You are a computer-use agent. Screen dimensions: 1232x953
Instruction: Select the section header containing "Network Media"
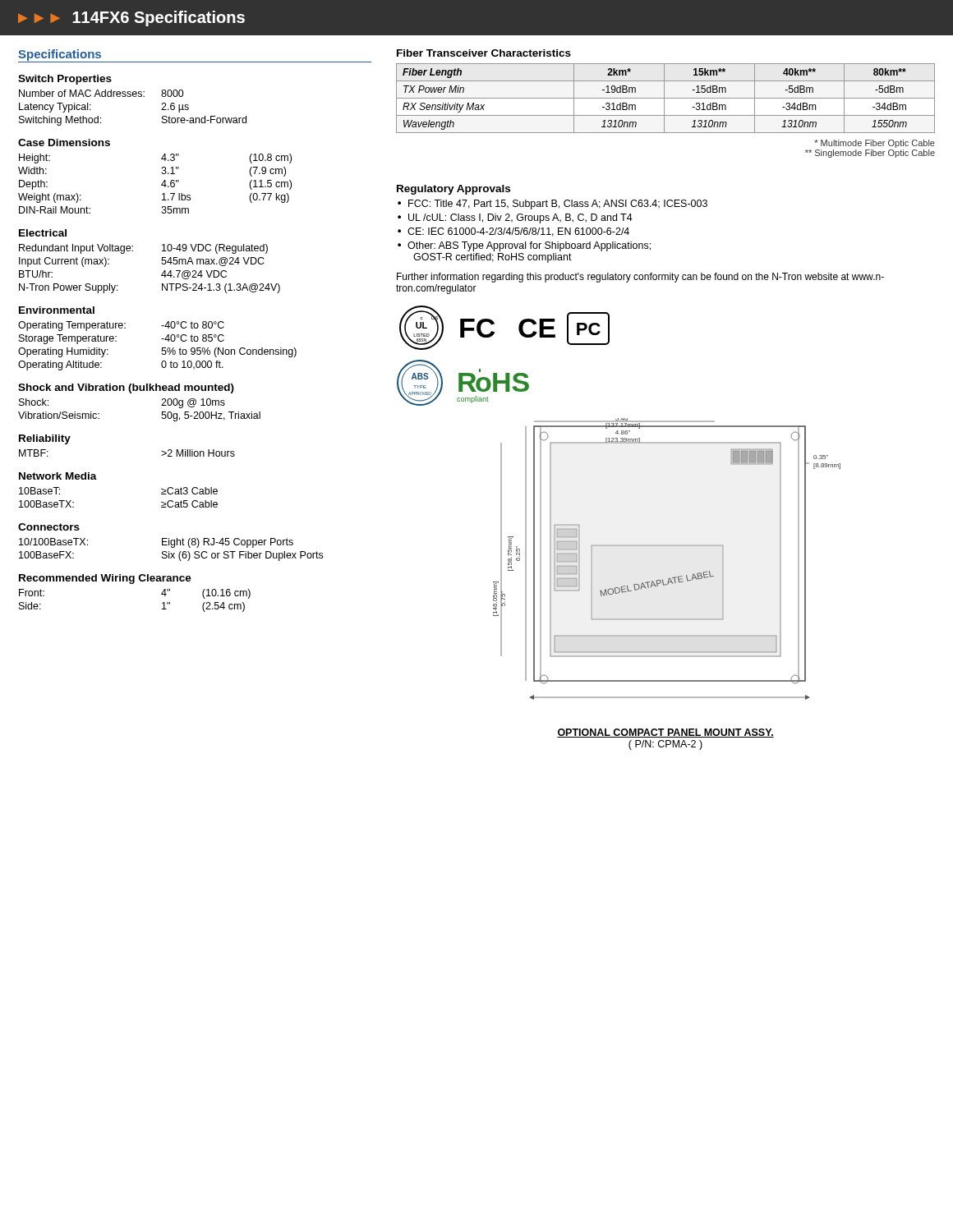pos(57,476)
